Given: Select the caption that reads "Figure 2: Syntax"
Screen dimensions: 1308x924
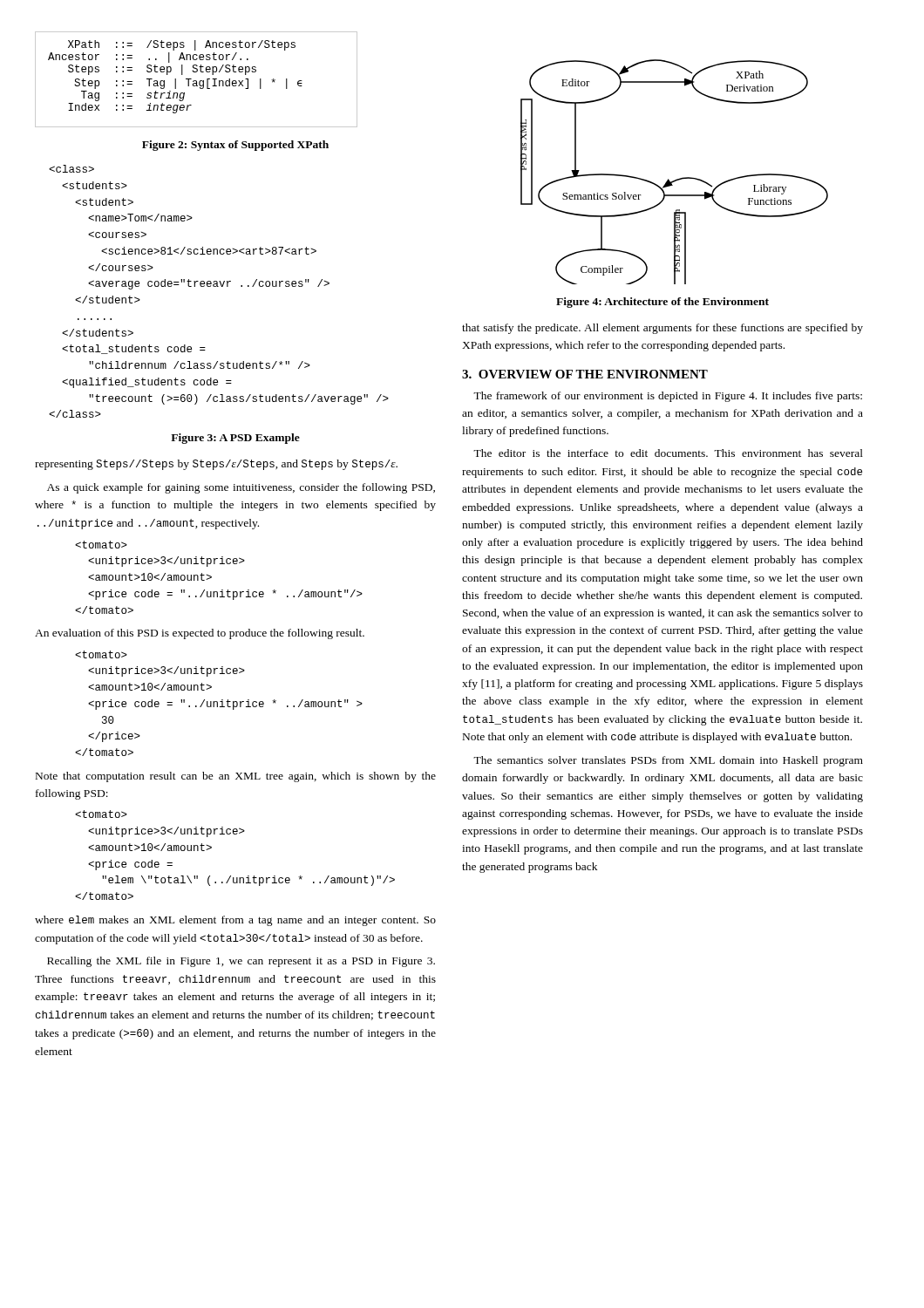Looking at the screenshot, I should coord(235,144).
